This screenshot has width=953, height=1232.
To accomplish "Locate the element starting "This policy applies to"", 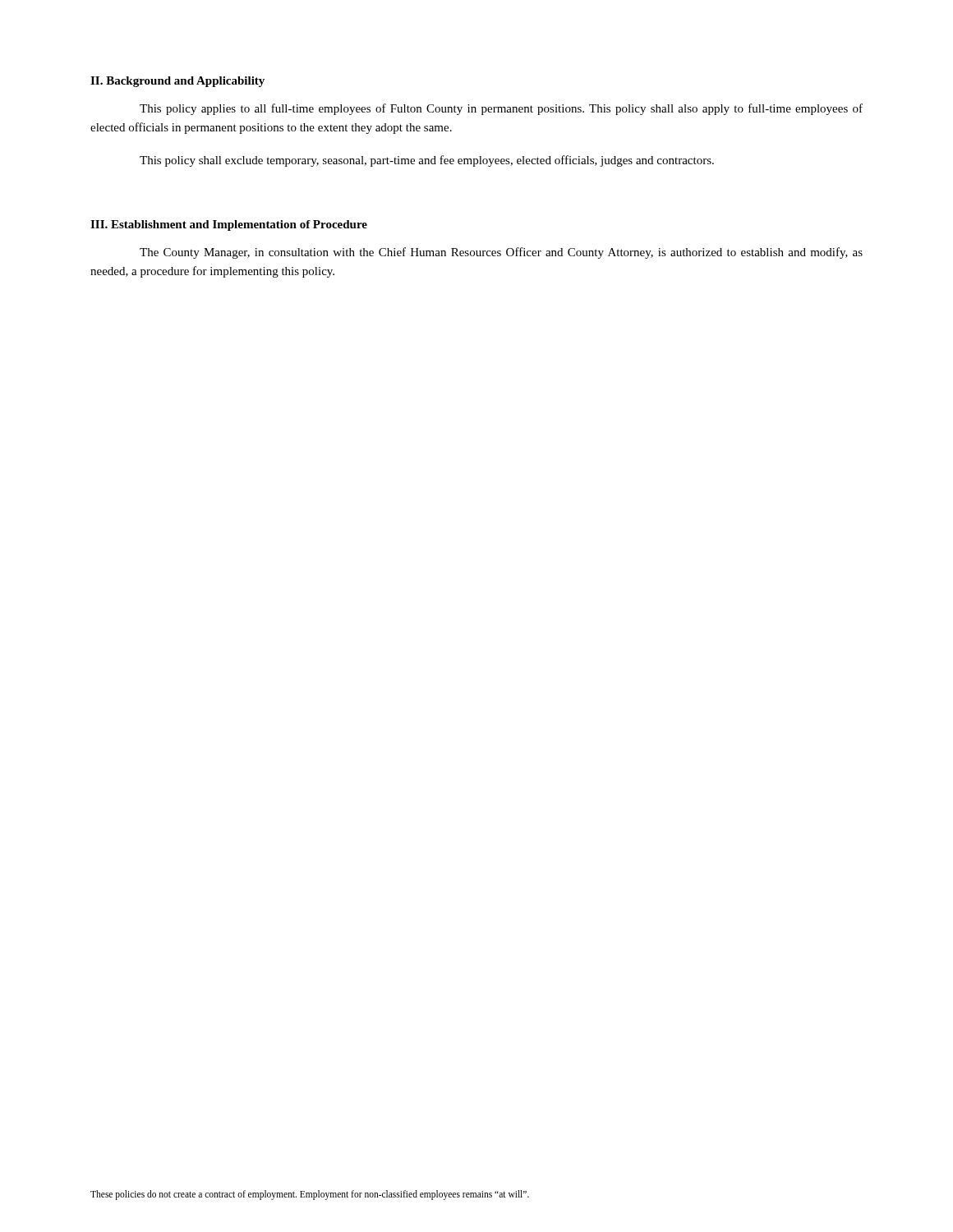I will point(501,109).
